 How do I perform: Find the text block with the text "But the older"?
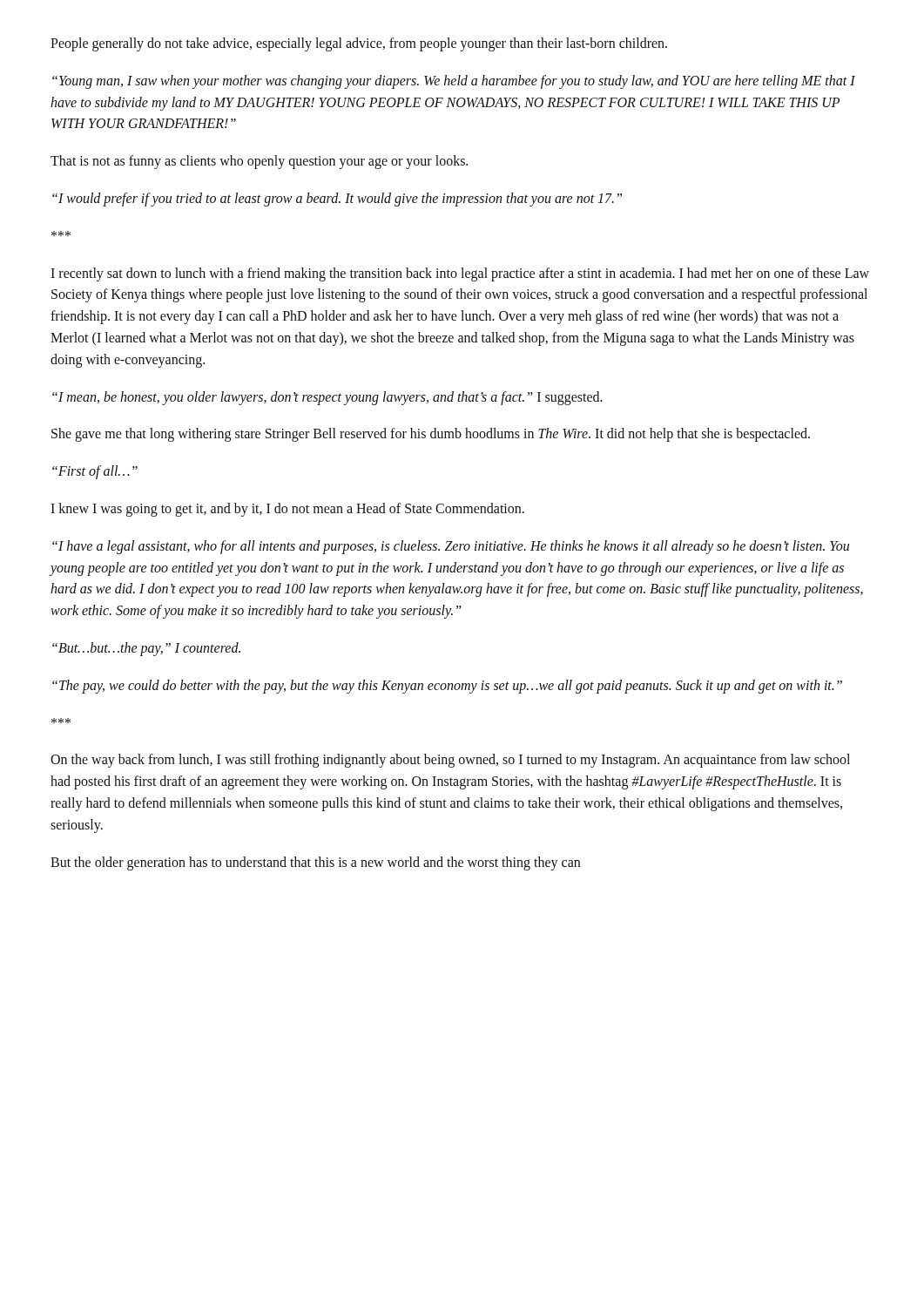[316, 862]
